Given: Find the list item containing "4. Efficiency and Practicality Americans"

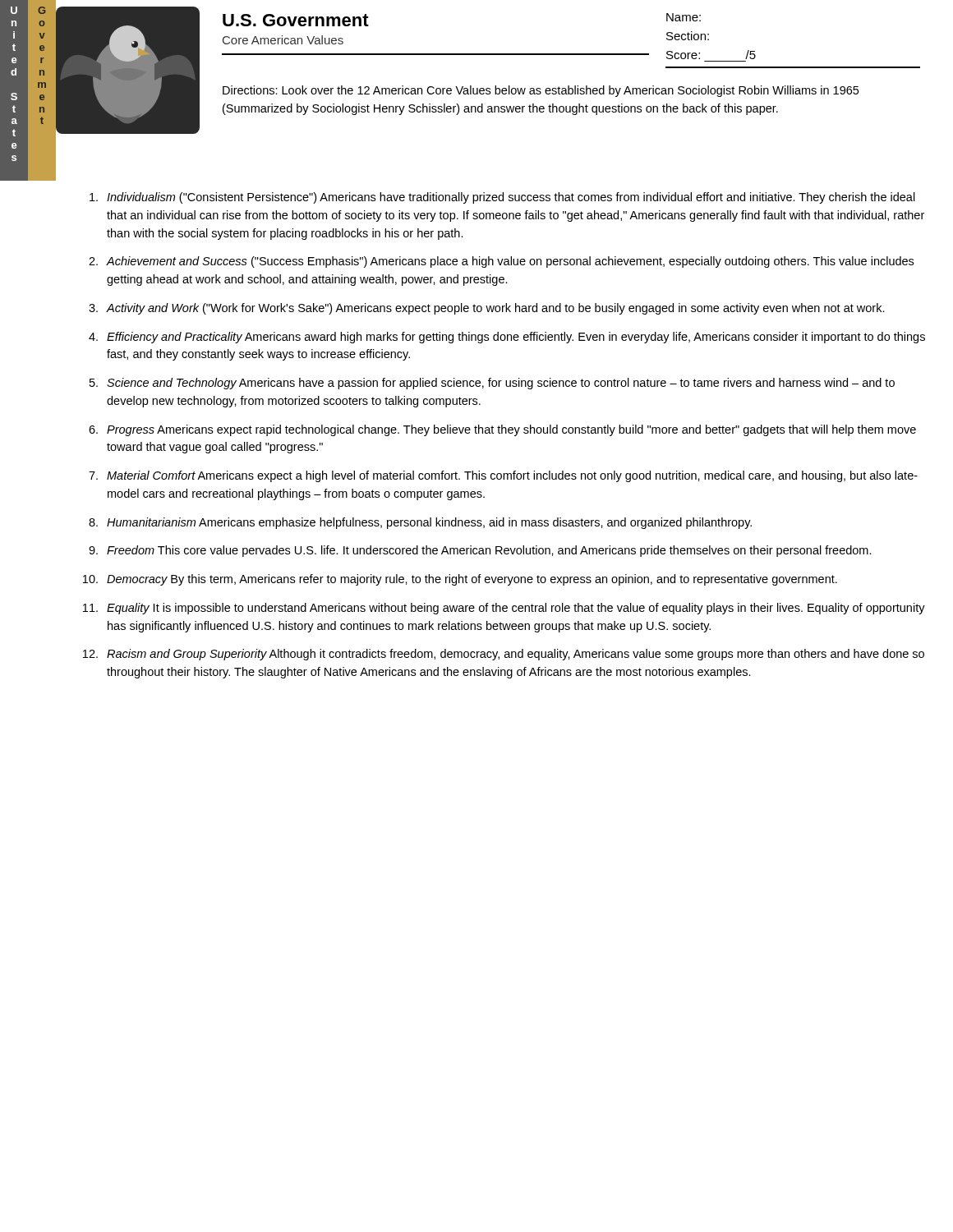Looking at the screenshot, I should point(495,346).
